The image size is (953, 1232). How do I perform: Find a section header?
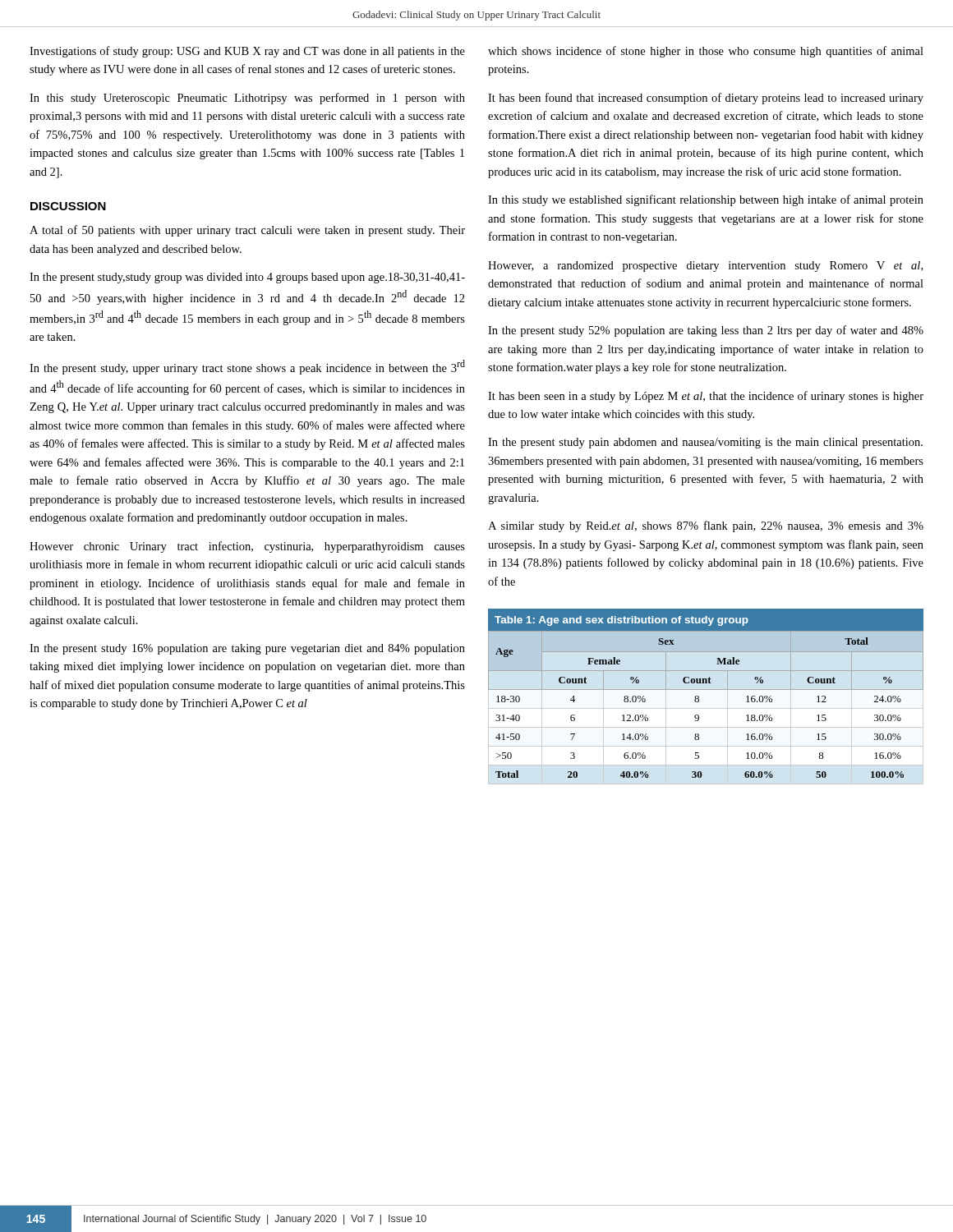pos(68,206)
